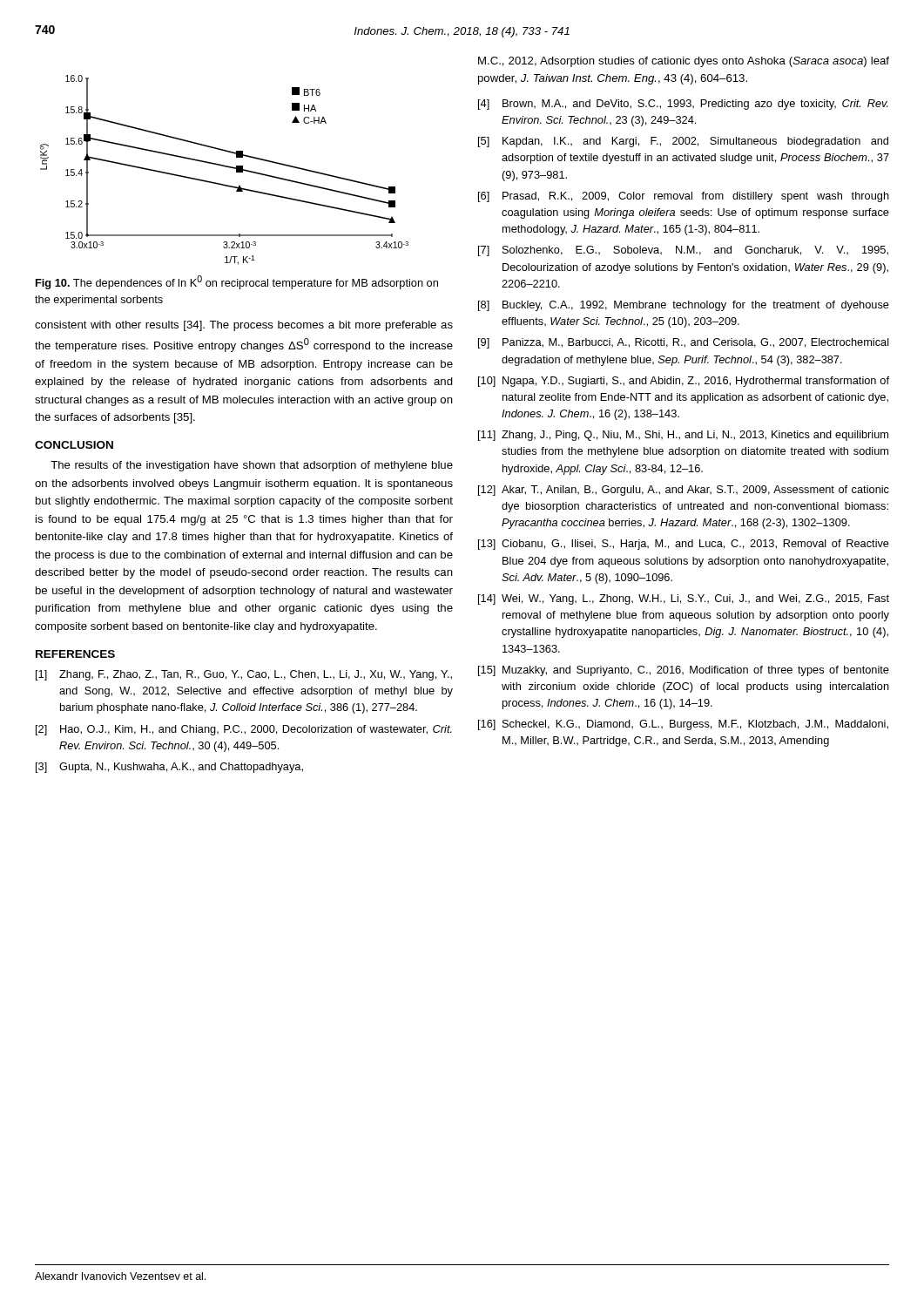This screenshot has height=1307, width=924.
Task: Navigate to the block starting "[3] Gupta, N., Kushwaha, A.K.,"
Action: 244,766
